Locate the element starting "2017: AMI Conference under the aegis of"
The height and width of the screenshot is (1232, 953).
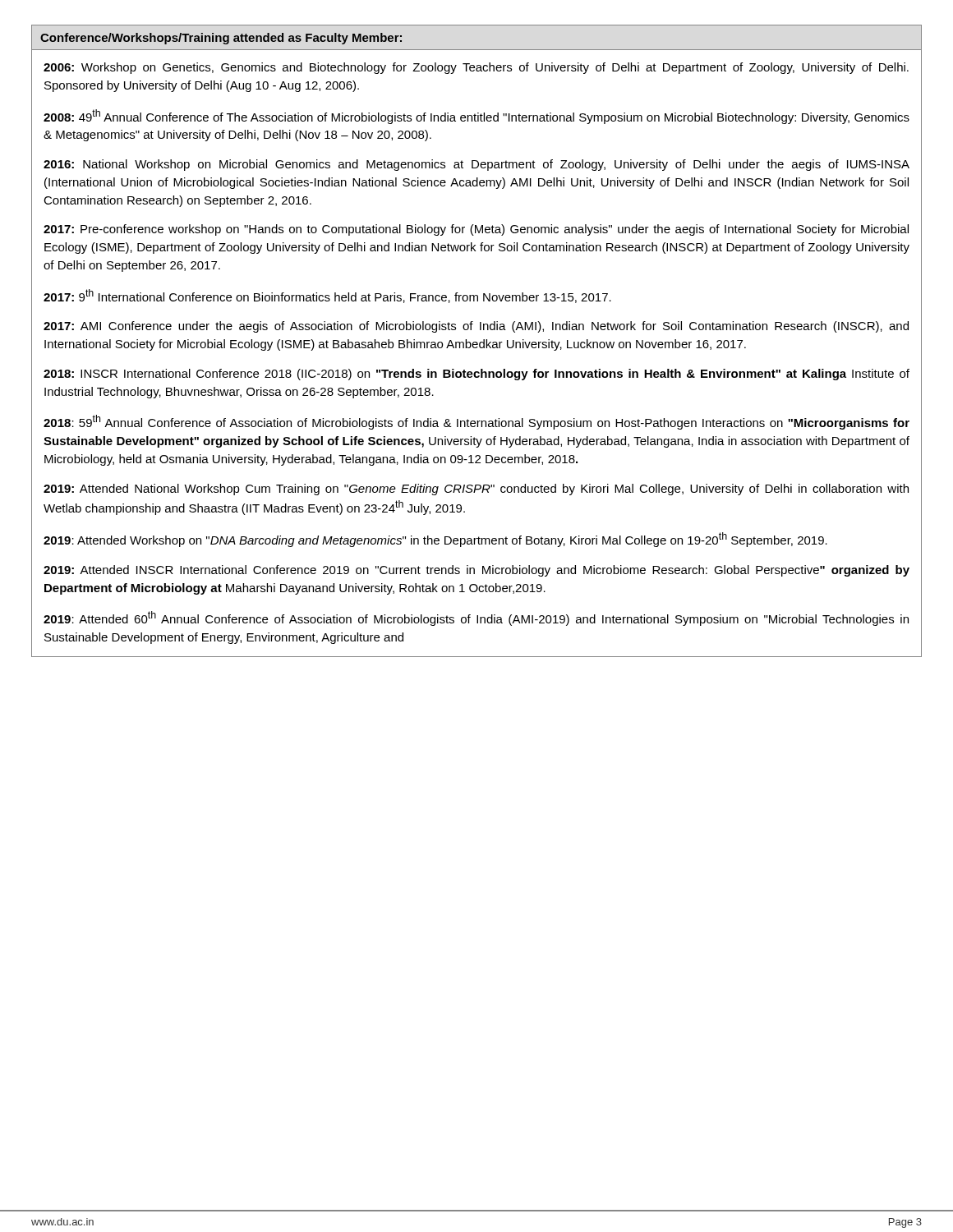(476, 335)
